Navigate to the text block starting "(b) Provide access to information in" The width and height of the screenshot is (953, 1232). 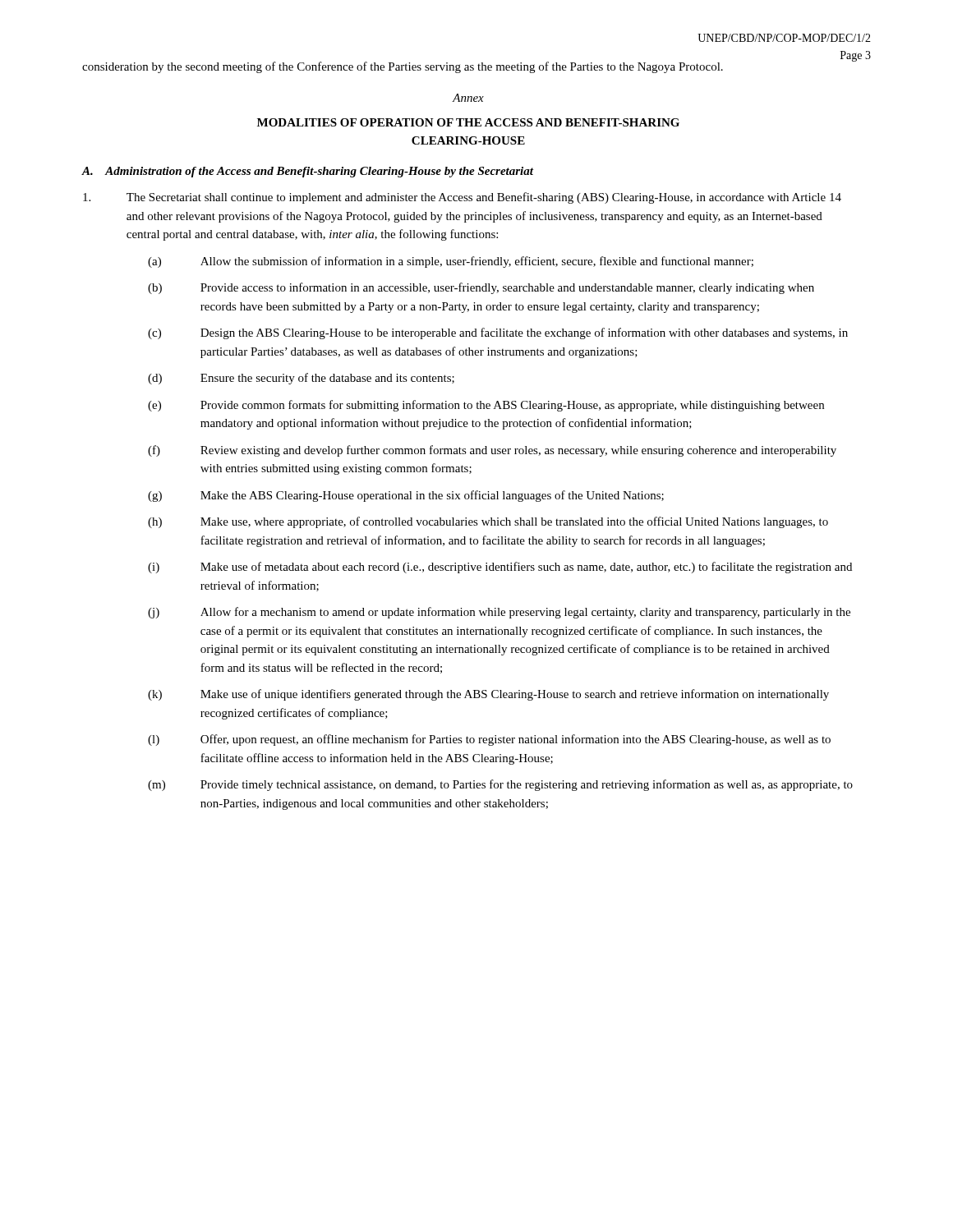coord(468,297)
